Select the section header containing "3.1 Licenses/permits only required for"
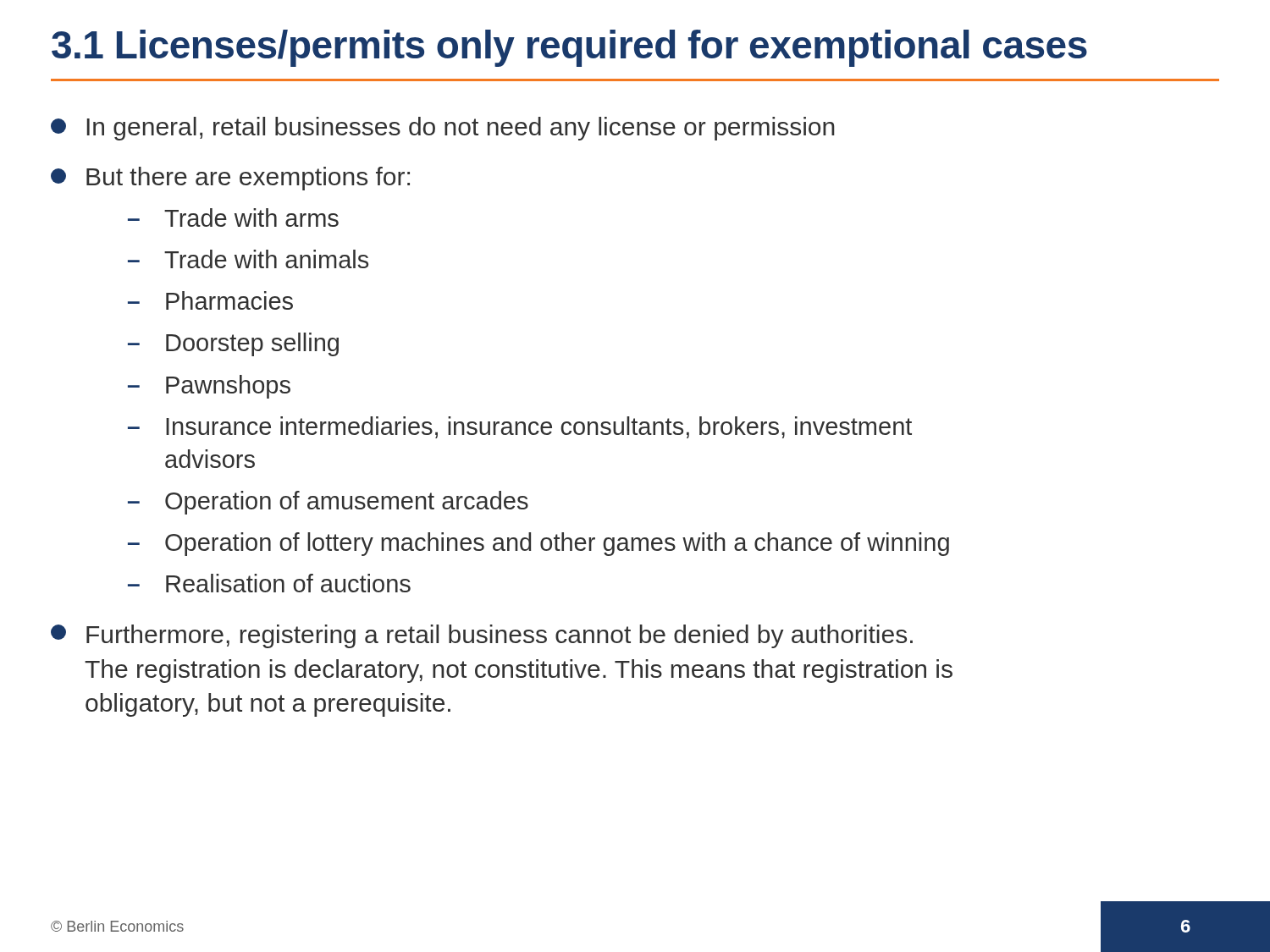 click(x=569, y=45)
